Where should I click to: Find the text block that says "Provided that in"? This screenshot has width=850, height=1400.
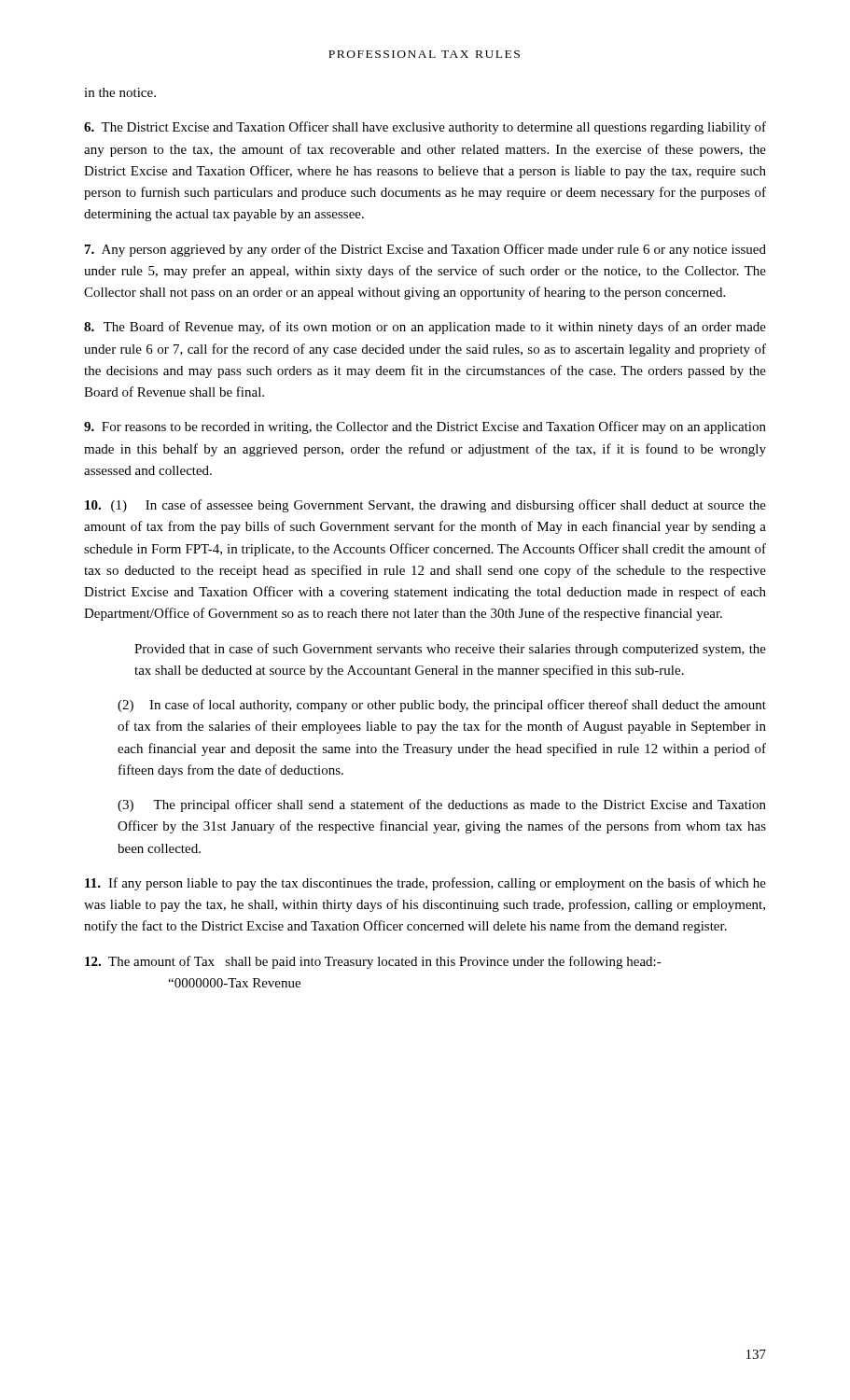click(x=450, y=659)
